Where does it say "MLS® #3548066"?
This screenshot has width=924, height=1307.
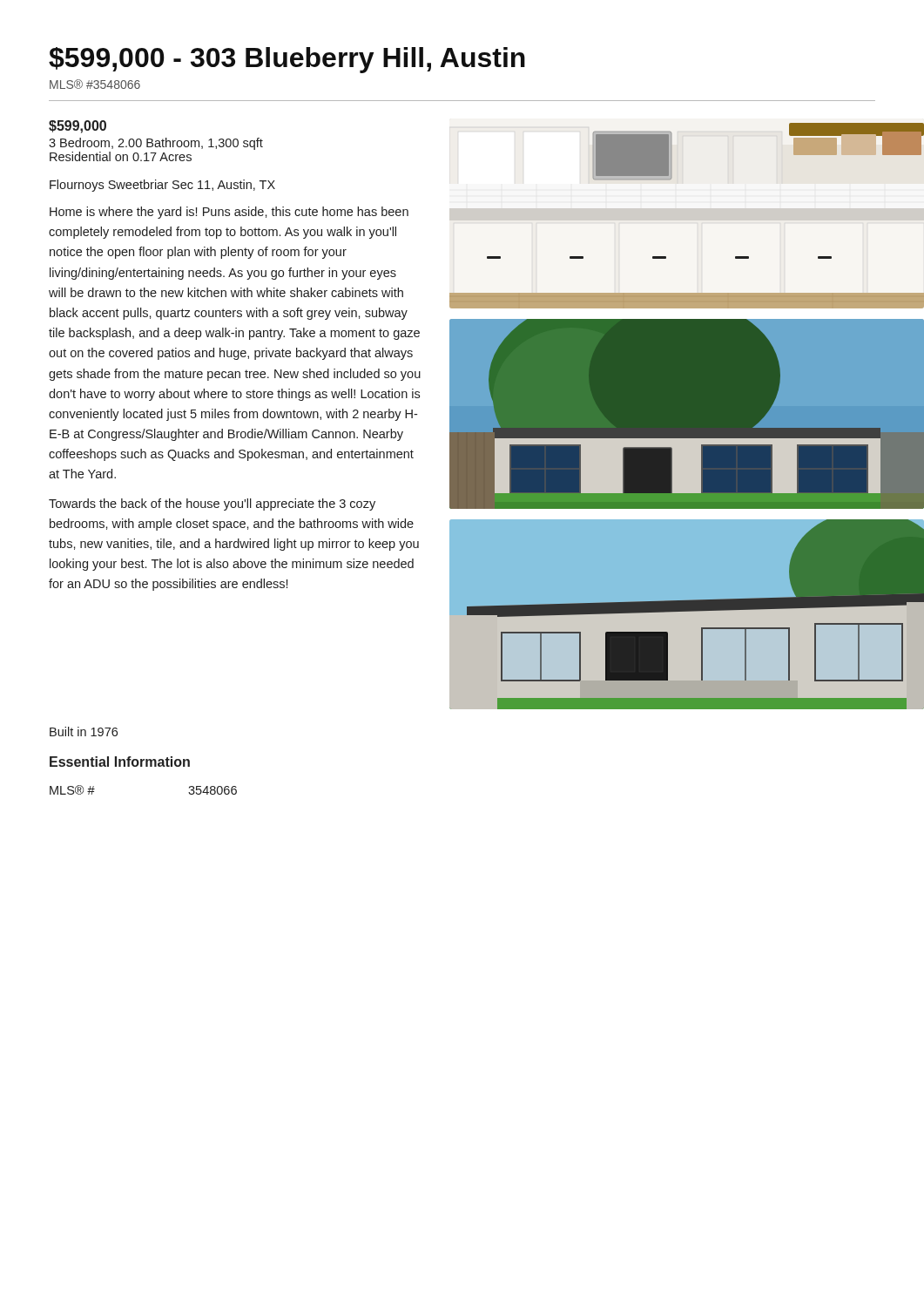point(95,84)
